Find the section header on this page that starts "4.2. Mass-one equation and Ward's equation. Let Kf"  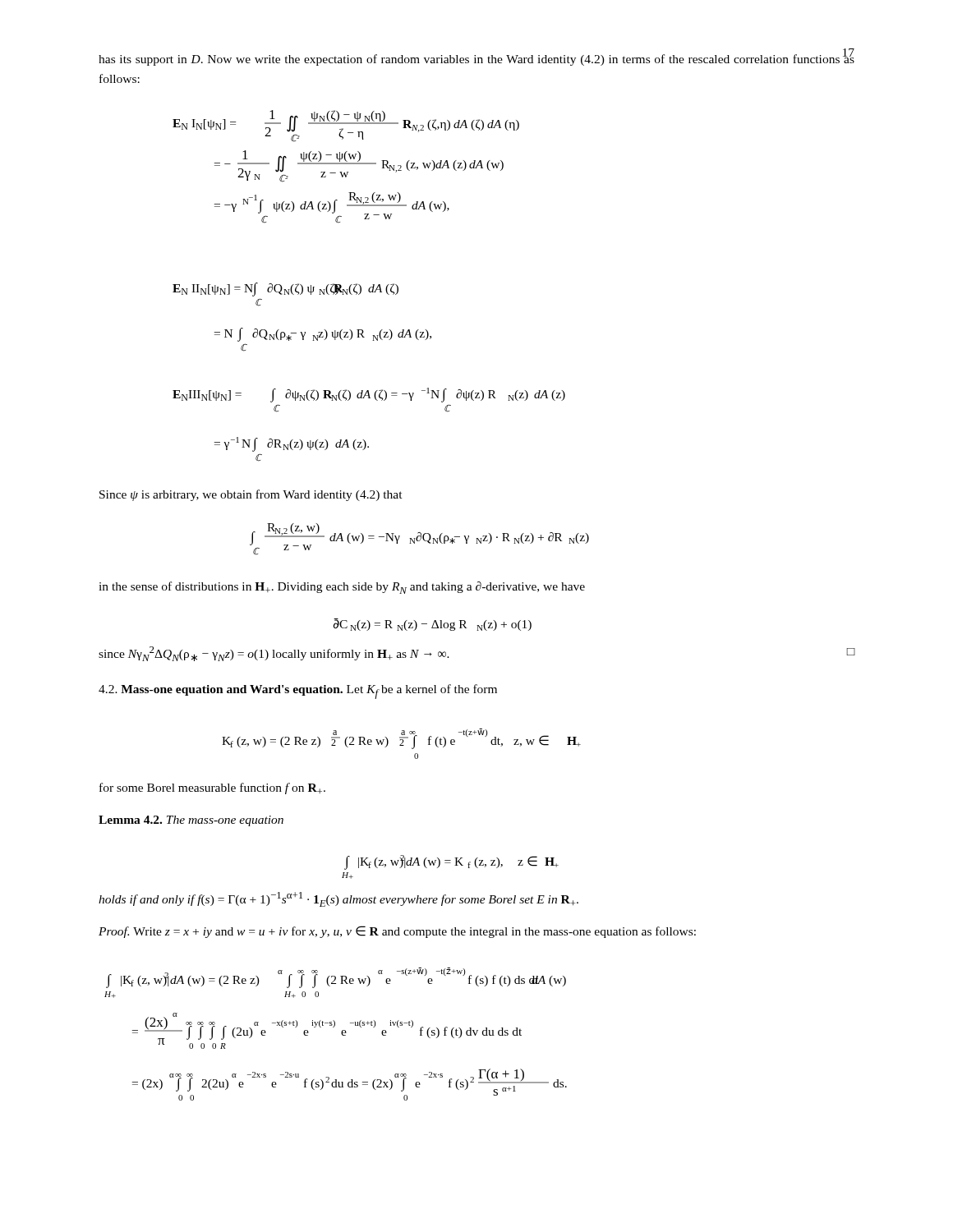[298, 691]
